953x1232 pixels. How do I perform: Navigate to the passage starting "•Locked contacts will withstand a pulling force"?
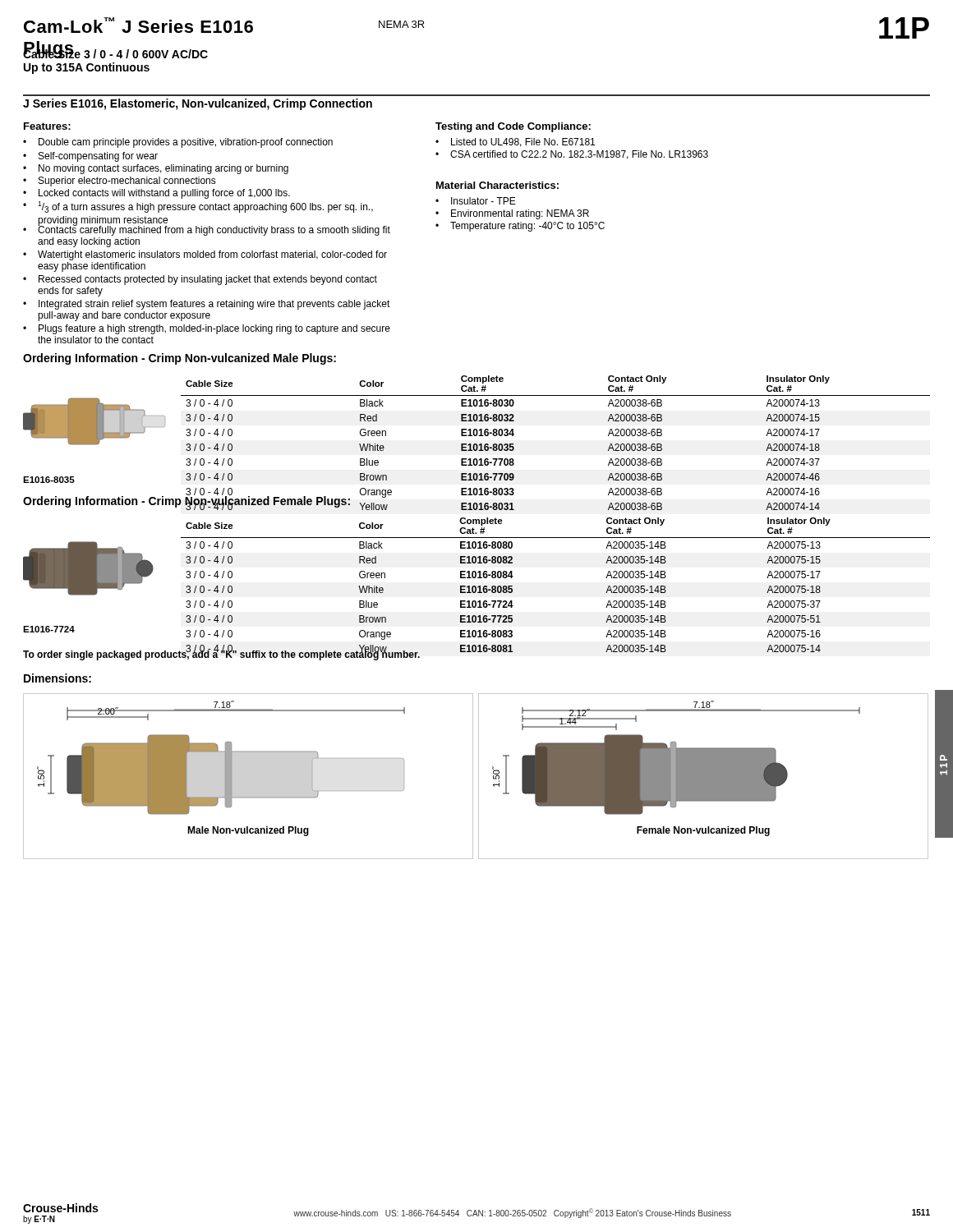(x=157, y=193)
